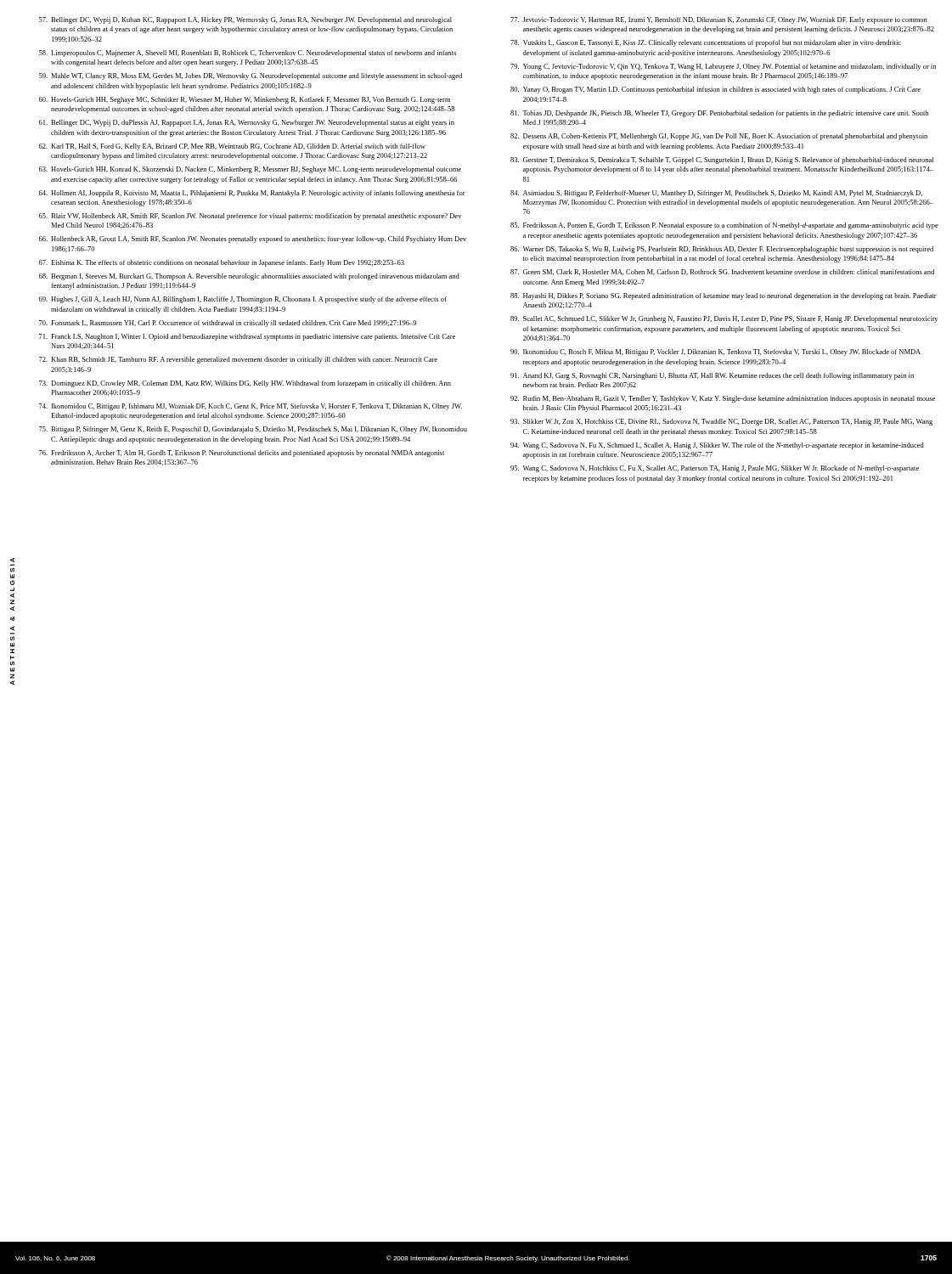
Task: Navigate to the element starting "86. Warner DS, Takaoka S, Wu B,"
Action: click(720, 254)
